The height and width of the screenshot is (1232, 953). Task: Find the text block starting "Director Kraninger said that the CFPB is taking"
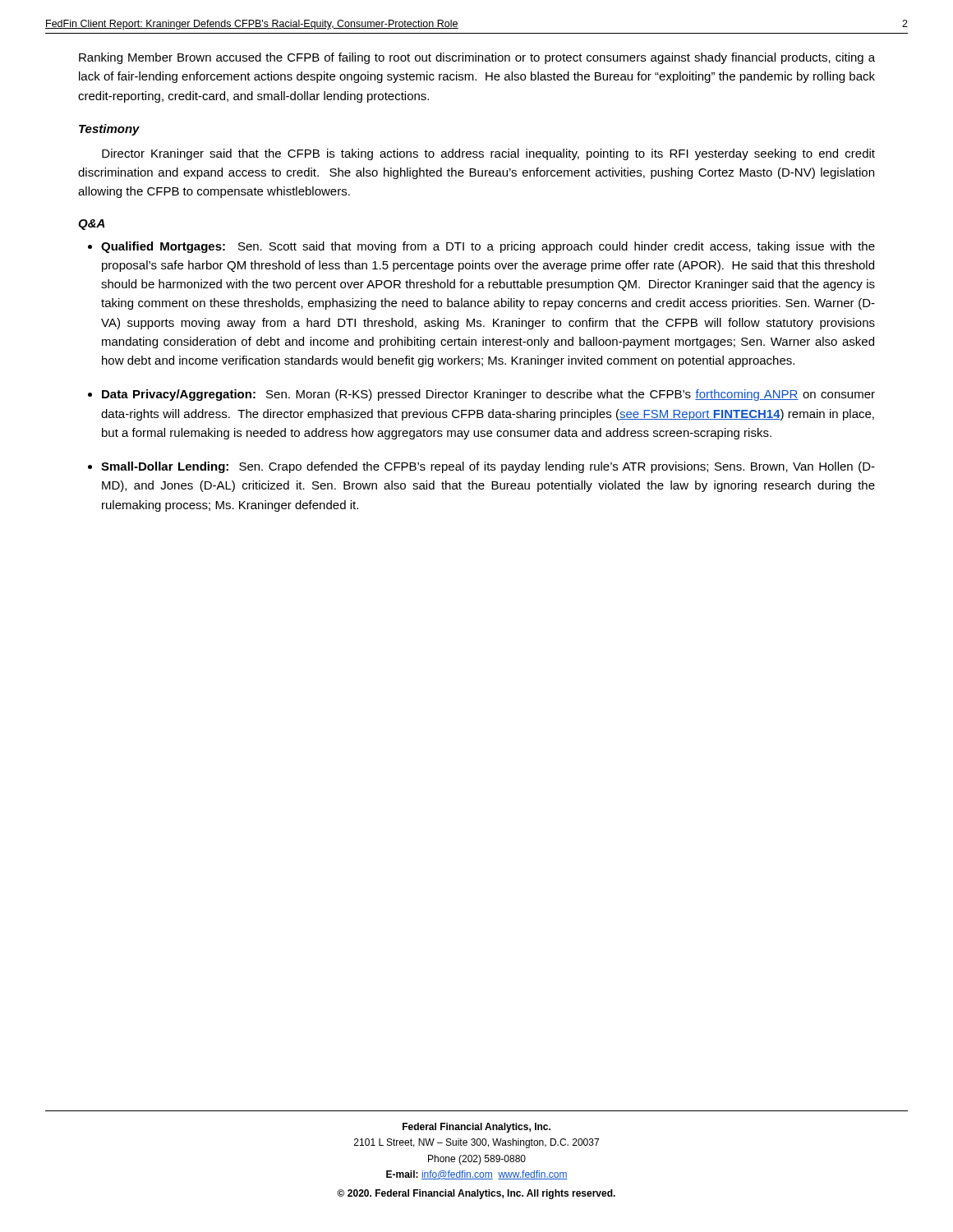click(476, 172)
